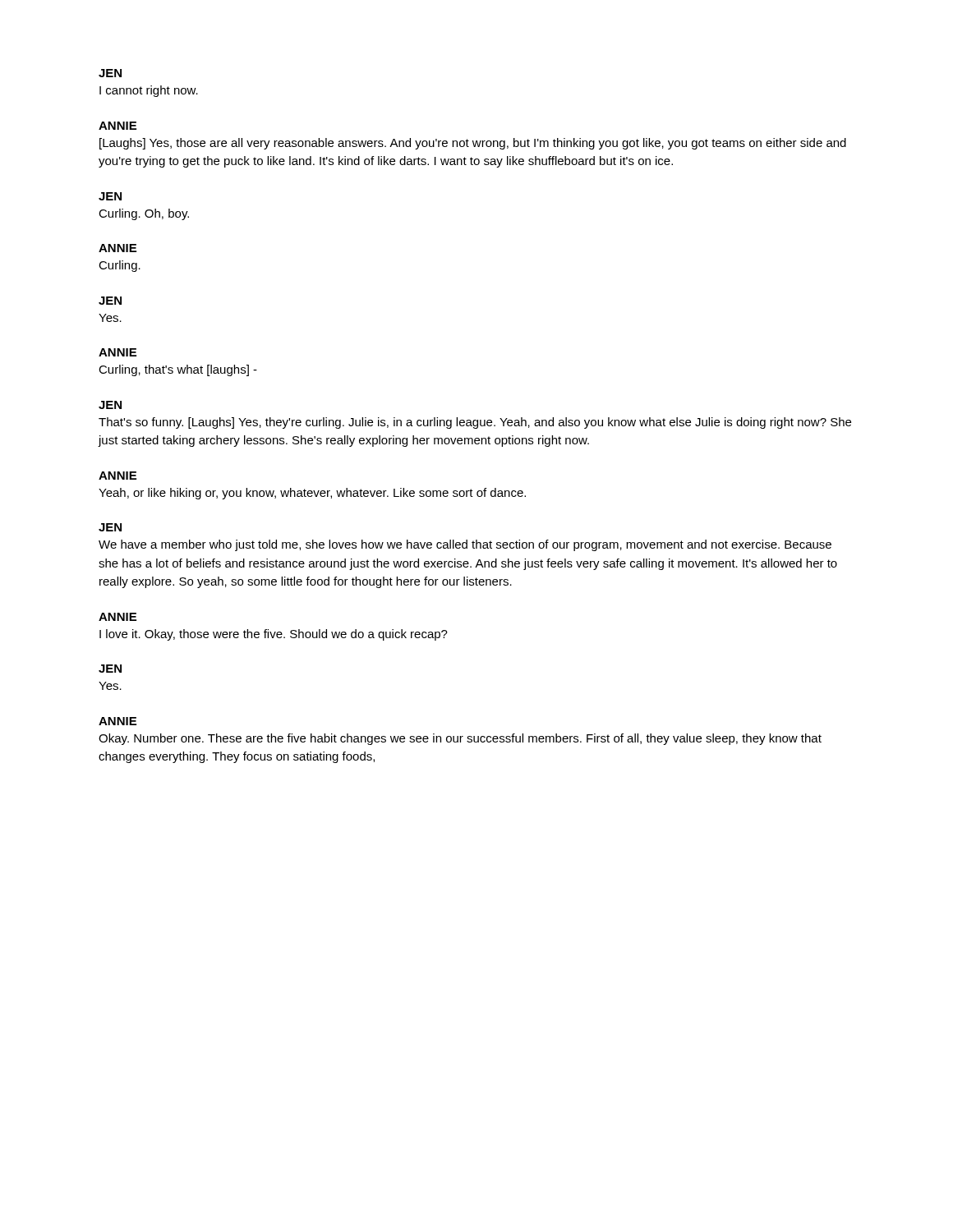Find the element starting "ANNIE Yeah, or like hiking or,"
Viewport: 953px width, 1232px height.
[476, 483]
